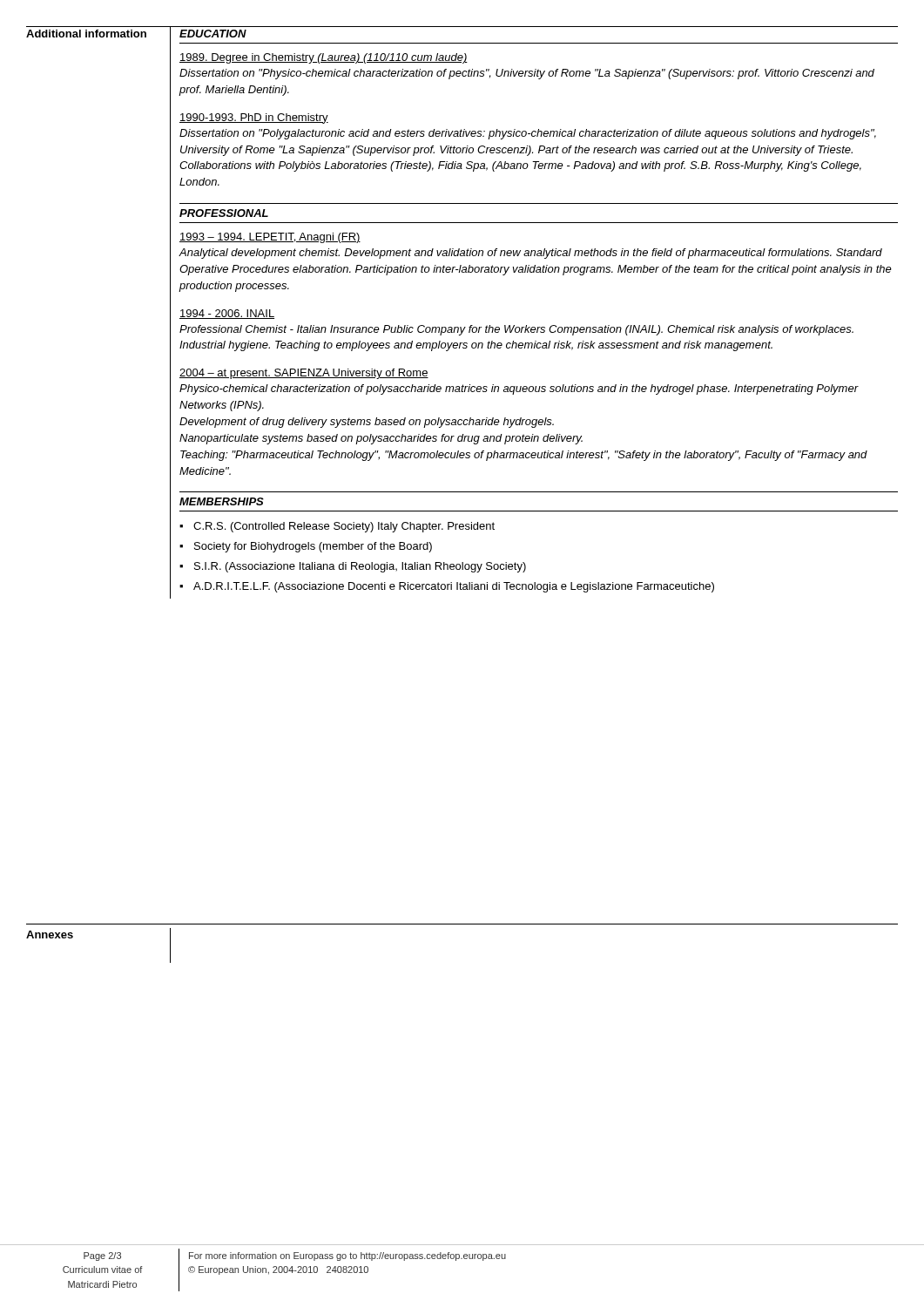The height and width of the screenshot is (1307, 924).
Task: Find the region starting "1993 – 1994. LEPETIT, Anagni (FR) Analytical"
Action: (x=539, y=261)
